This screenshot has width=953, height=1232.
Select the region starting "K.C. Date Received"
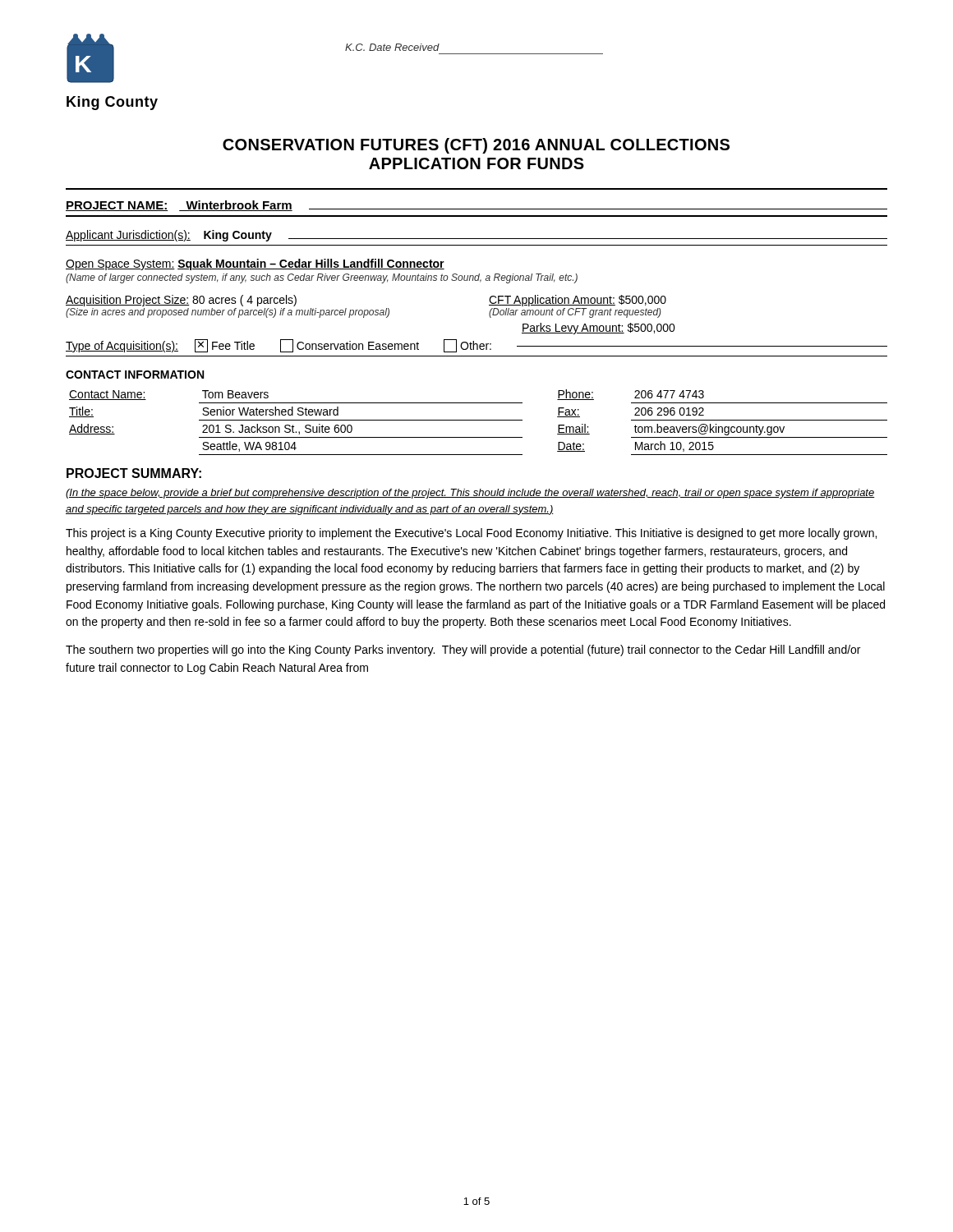click(x=474, y=48)
